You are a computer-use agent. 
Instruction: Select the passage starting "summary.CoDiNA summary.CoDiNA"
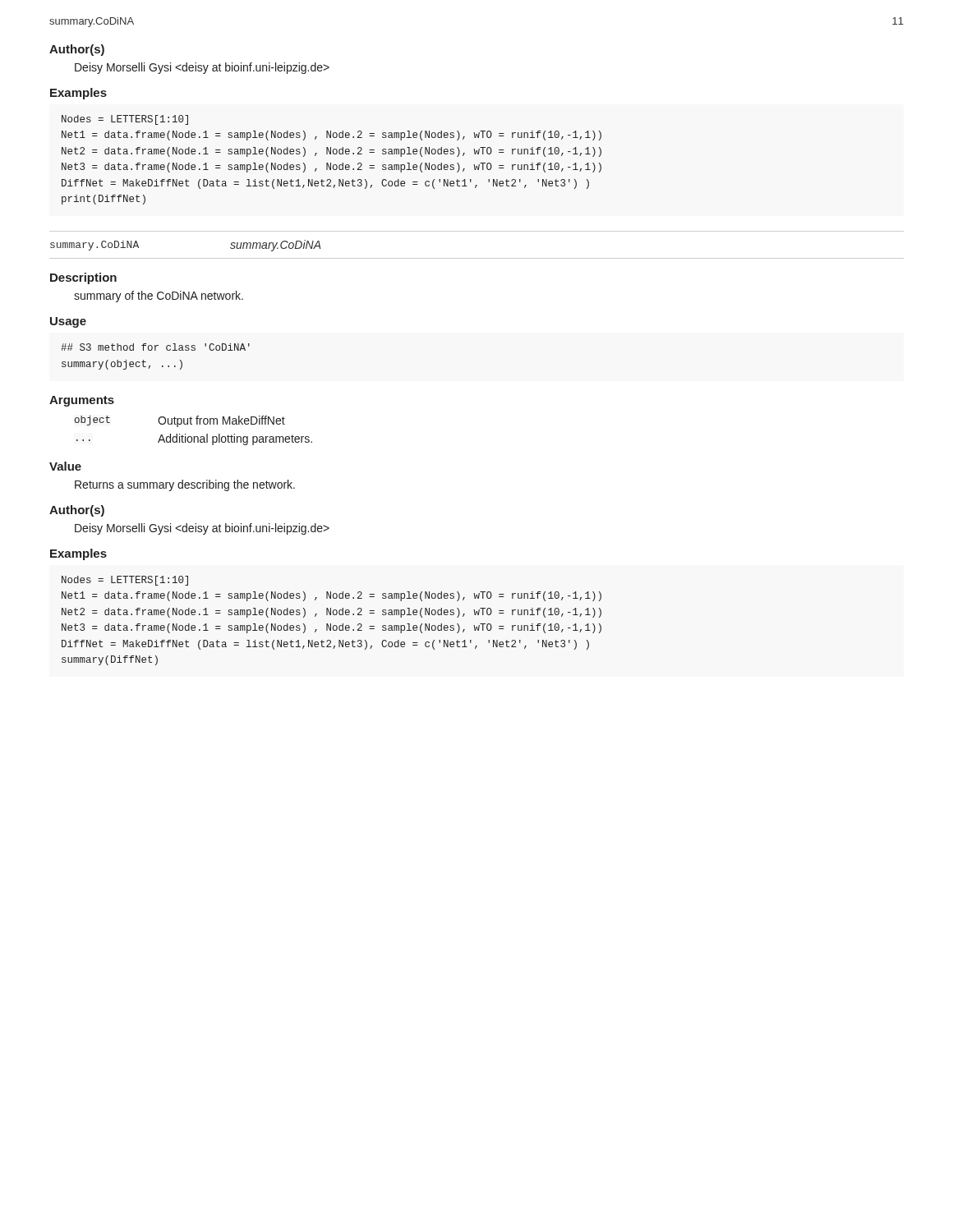point(91,246)
